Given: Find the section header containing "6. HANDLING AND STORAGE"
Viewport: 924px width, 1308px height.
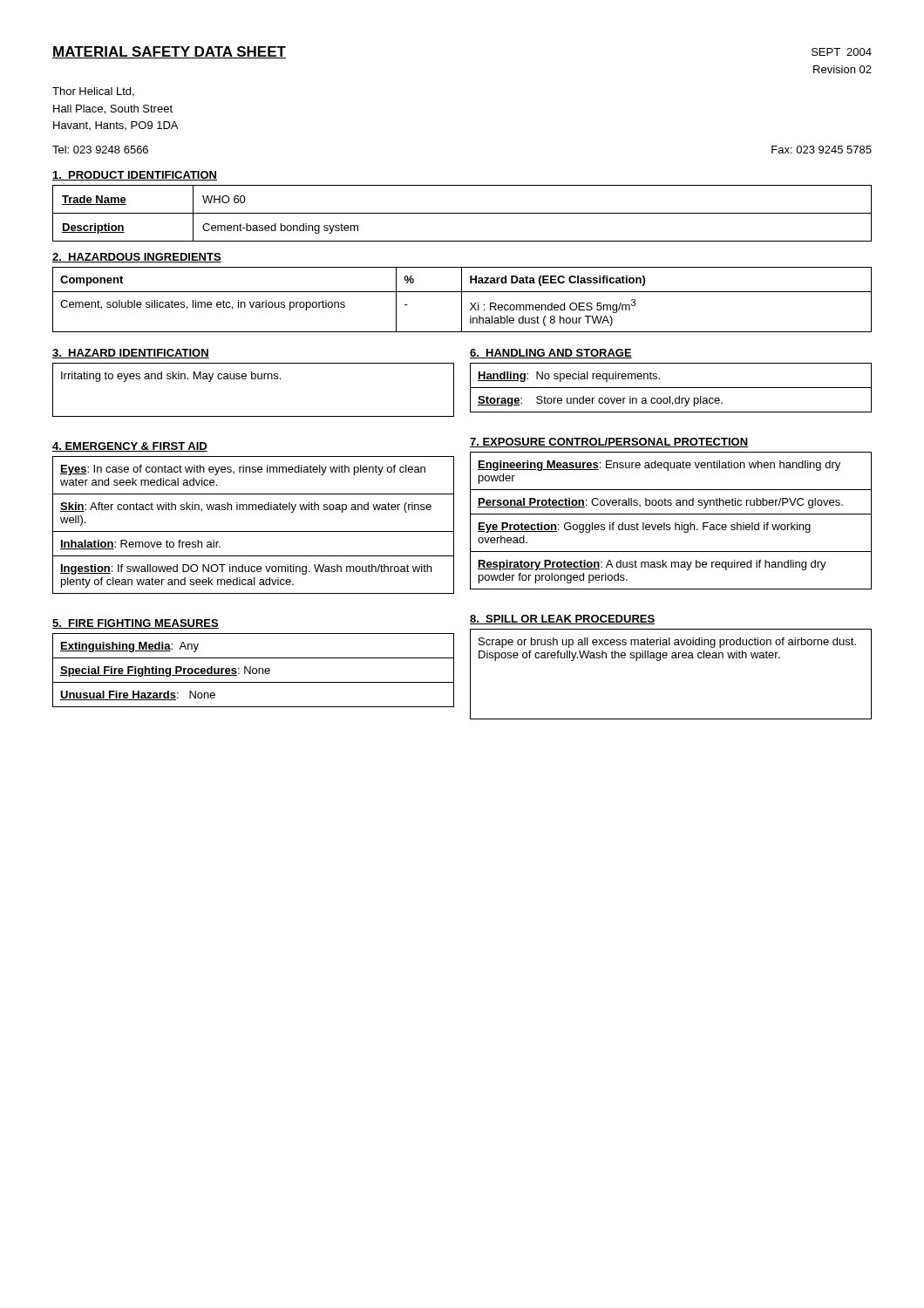Looking at the screenshot, I should (x=551, y=353).
